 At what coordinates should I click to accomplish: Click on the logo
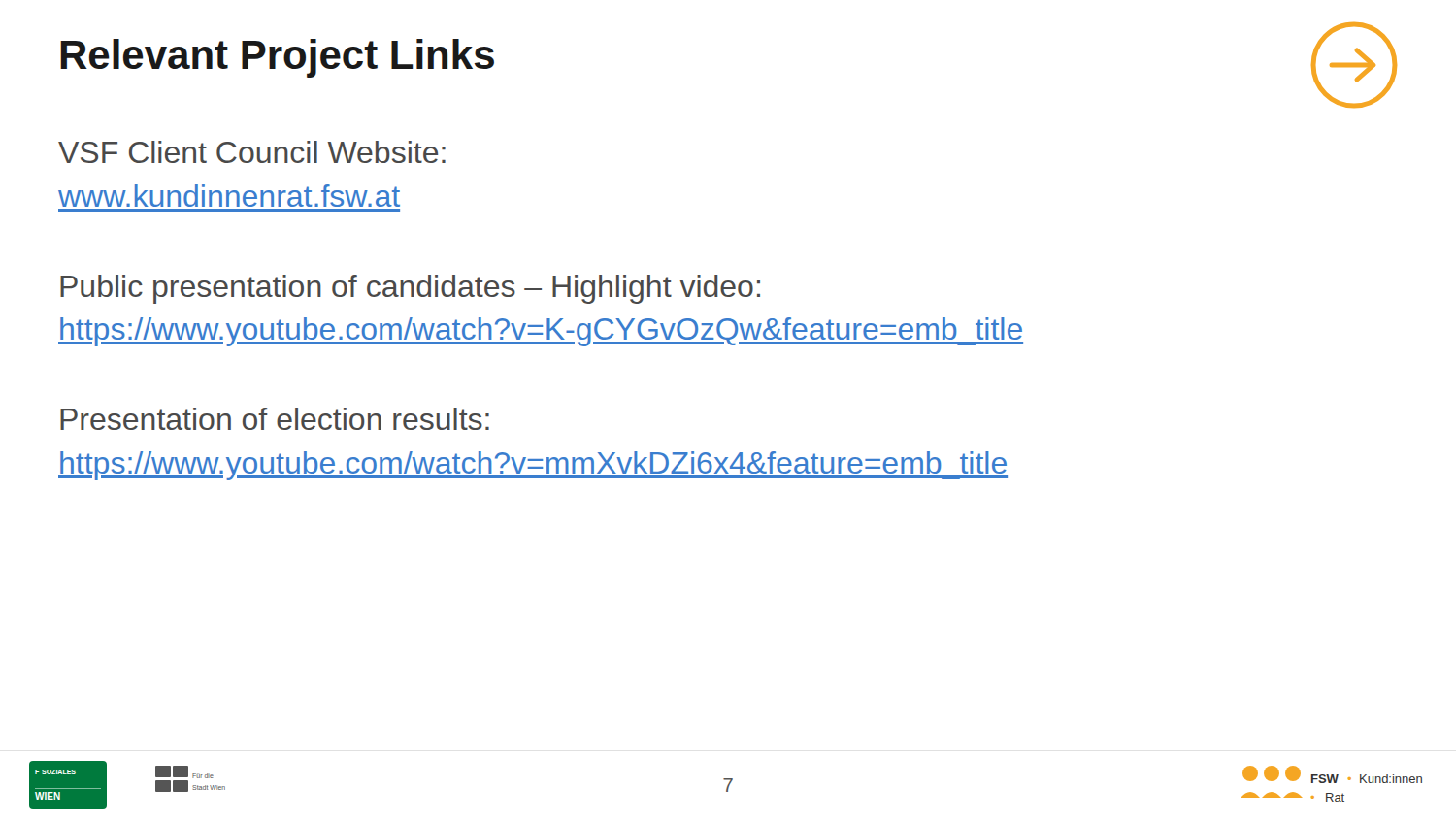(1330, 785)
